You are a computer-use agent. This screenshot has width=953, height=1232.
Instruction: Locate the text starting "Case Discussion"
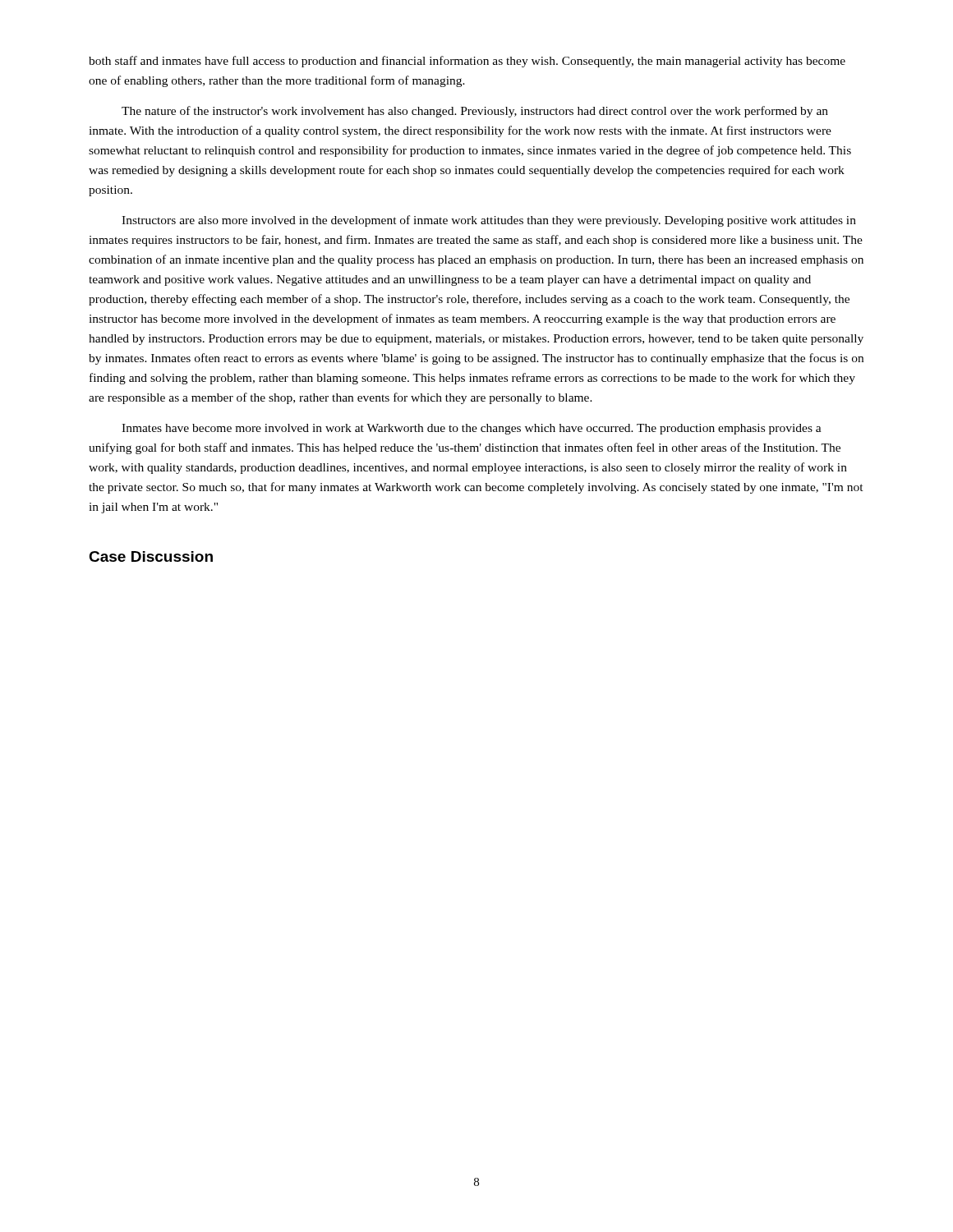pos(151,557)
